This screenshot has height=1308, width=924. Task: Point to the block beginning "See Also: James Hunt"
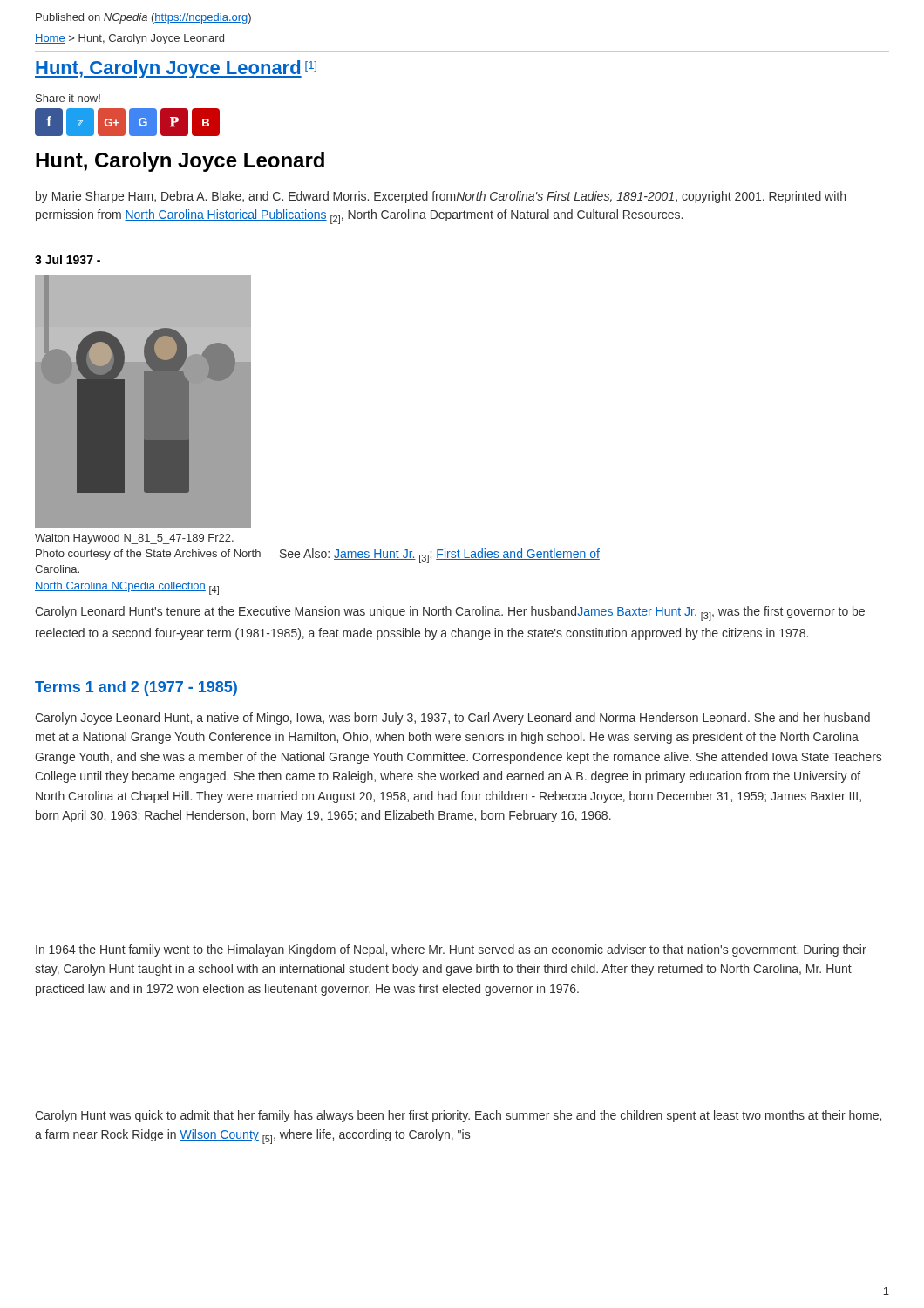coord(439,555)
